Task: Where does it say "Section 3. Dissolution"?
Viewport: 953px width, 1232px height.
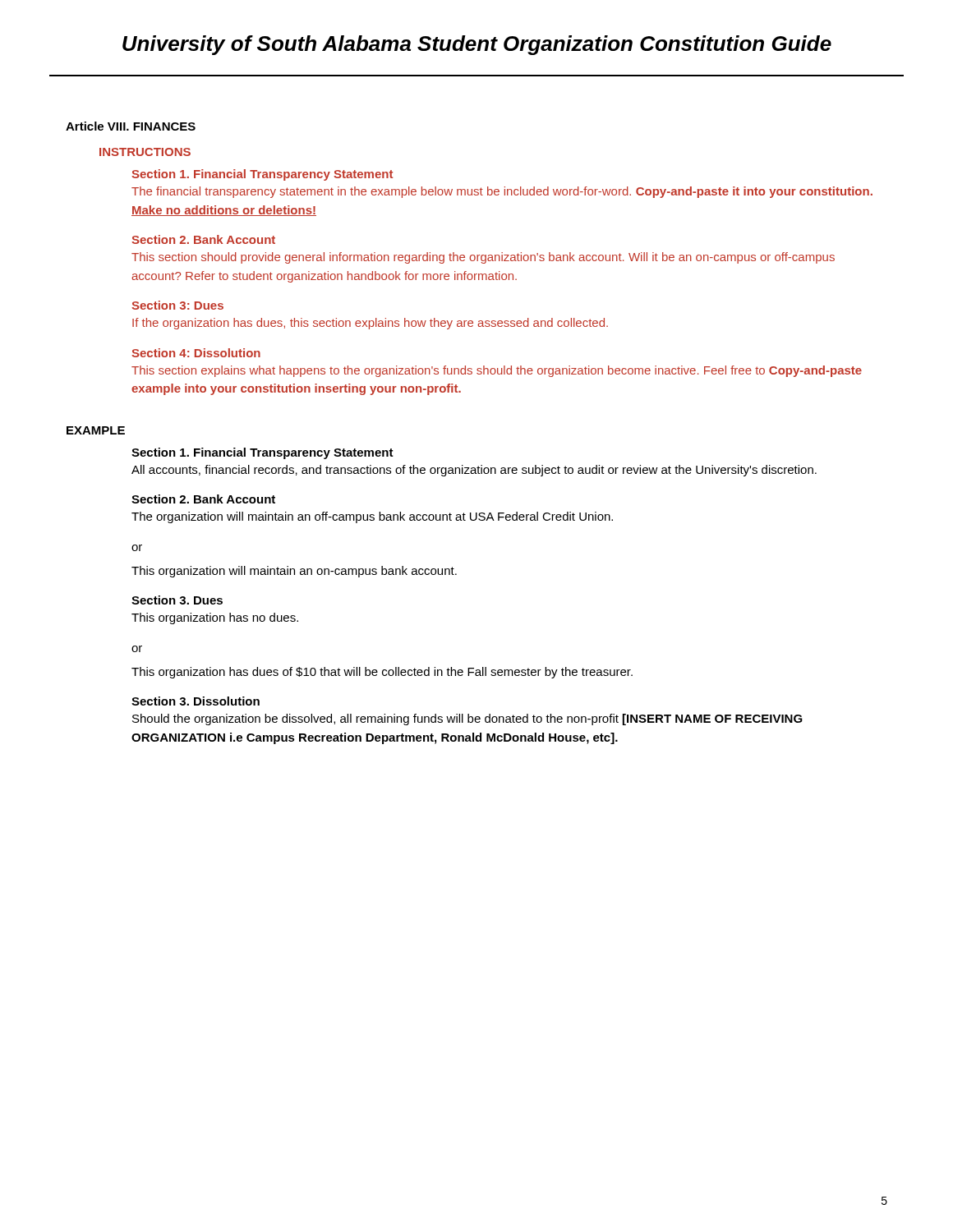Action: coord(196,701)
